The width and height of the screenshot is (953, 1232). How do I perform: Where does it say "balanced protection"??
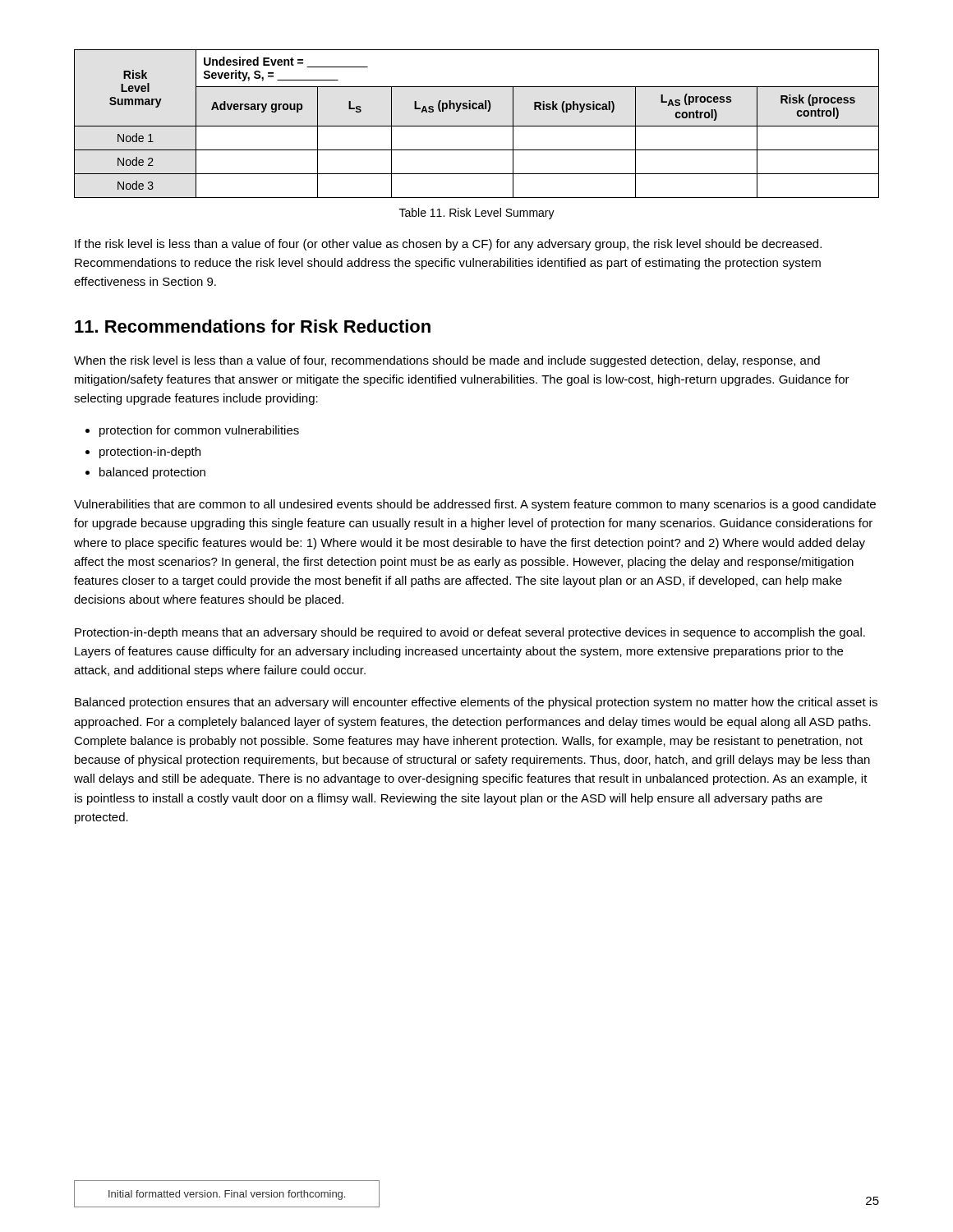(x=152, y=472)
